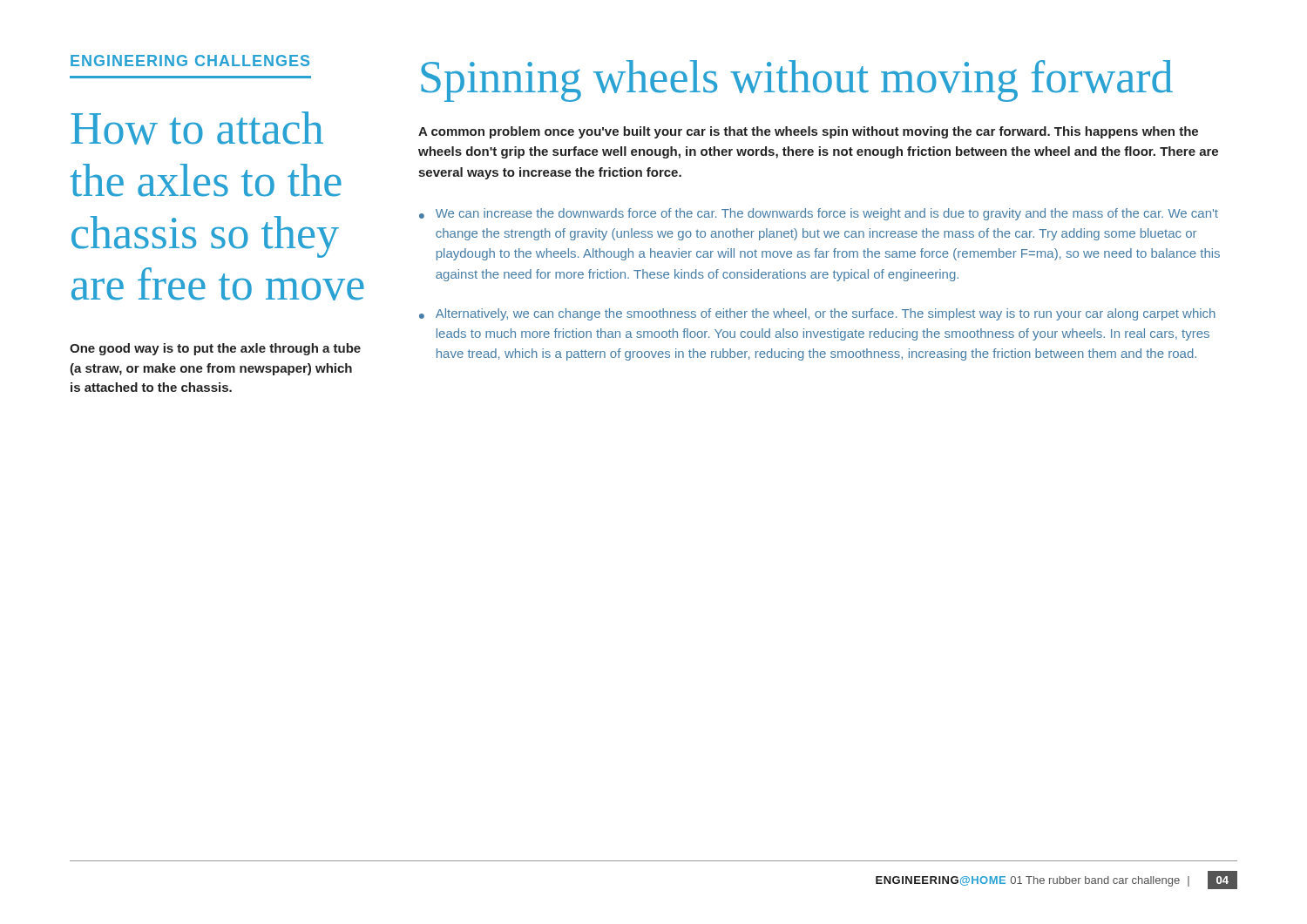
Task: Find the list item that reads "• Alternatively, we"
Action: coord(828,333)
